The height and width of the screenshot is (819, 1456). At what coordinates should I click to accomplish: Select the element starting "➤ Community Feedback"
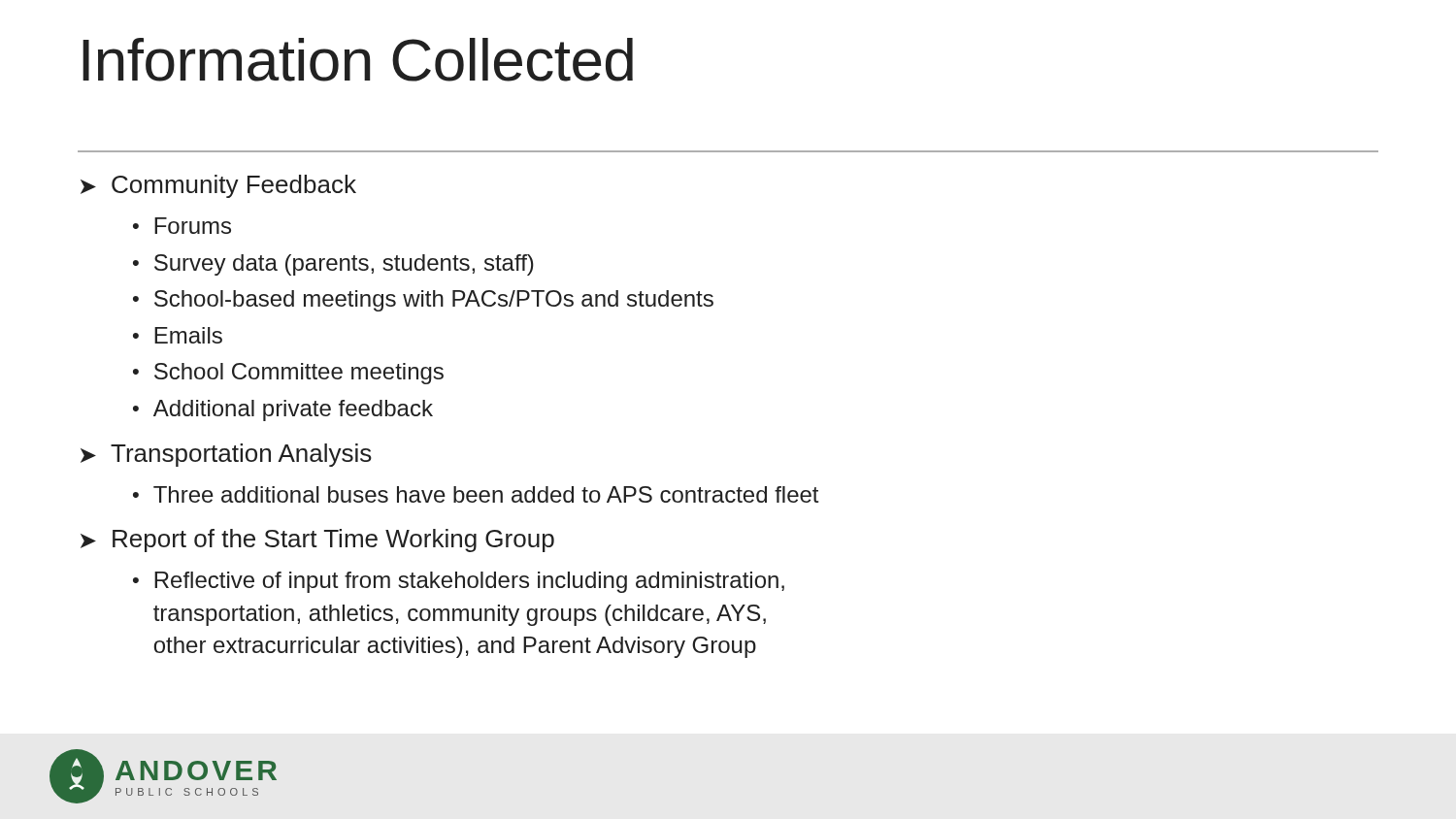(217, 185)
